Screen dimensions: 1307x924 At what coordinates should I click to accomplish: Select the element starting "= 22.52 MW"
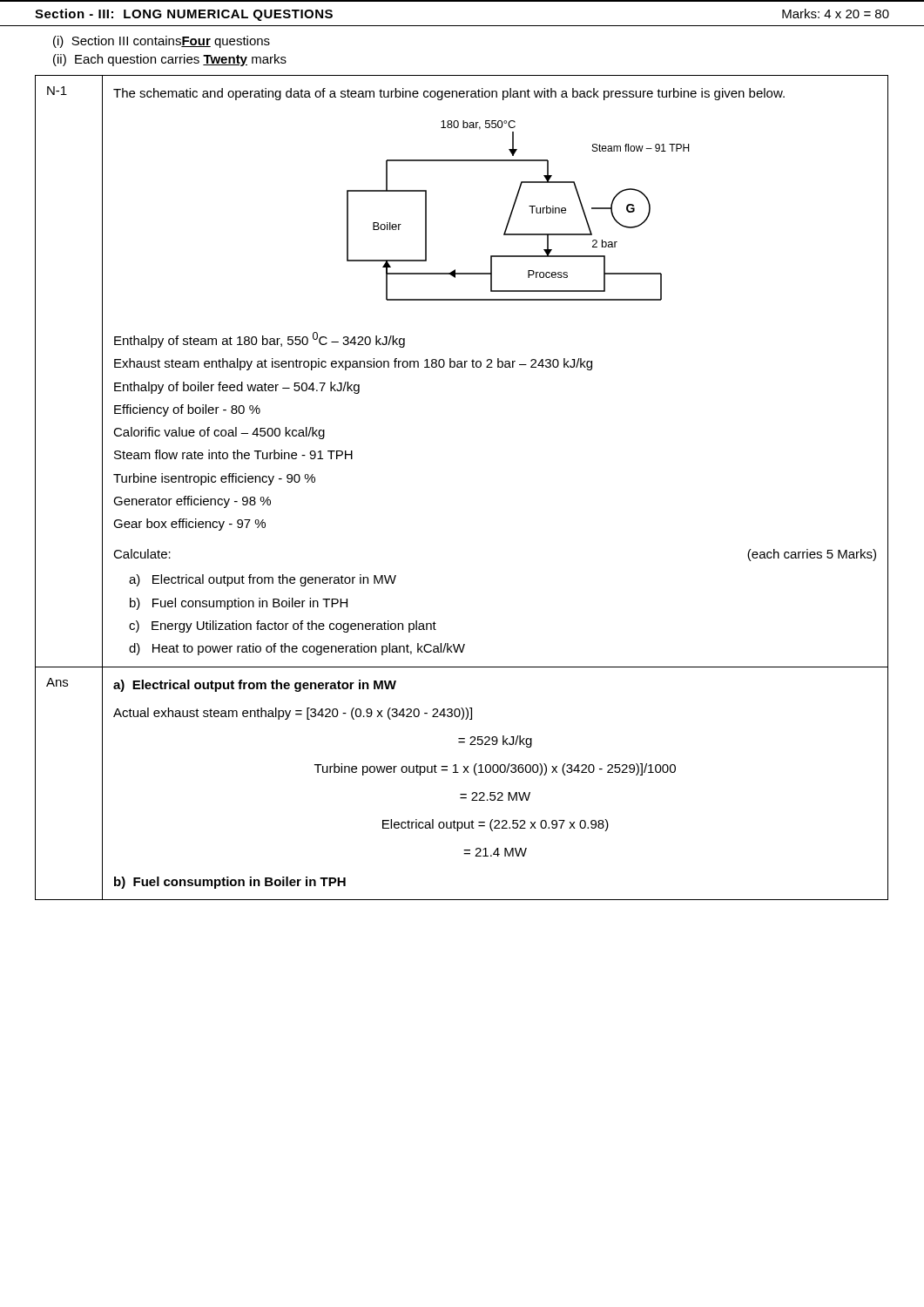click(x=495, y=796)
